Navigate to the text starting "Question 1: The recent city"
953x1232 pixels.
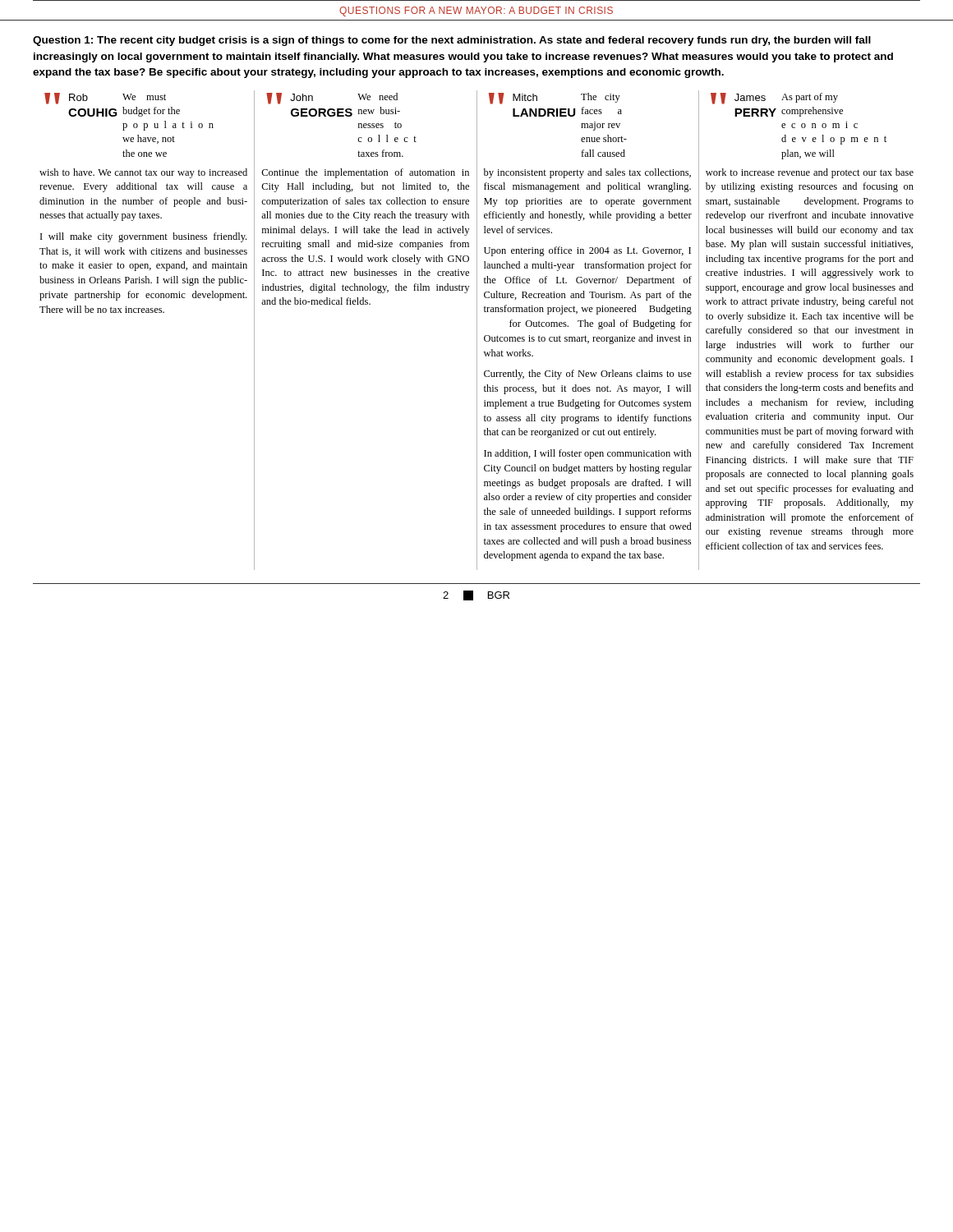click(463, 56)
